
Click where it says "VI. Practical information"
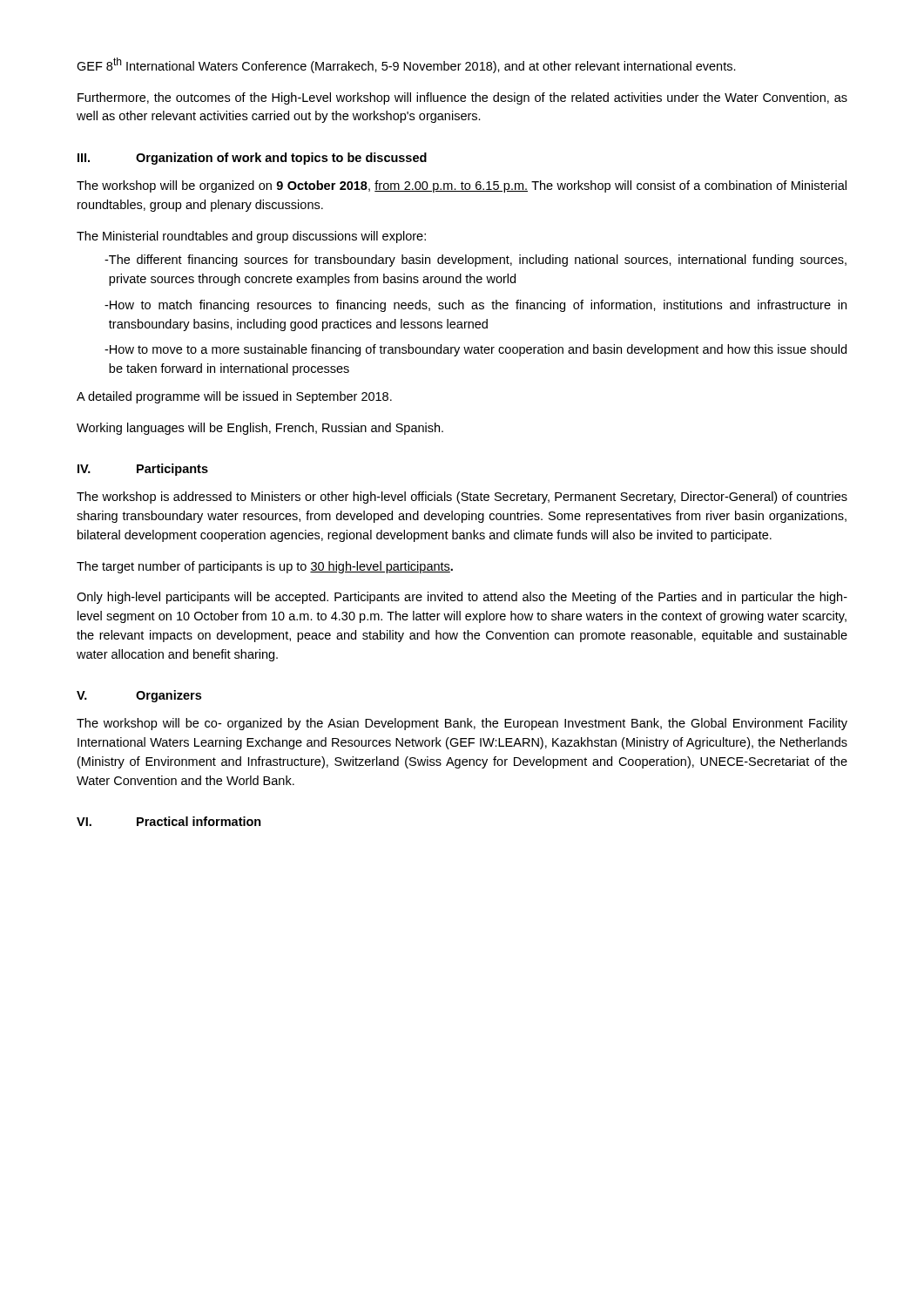[169, 822]
